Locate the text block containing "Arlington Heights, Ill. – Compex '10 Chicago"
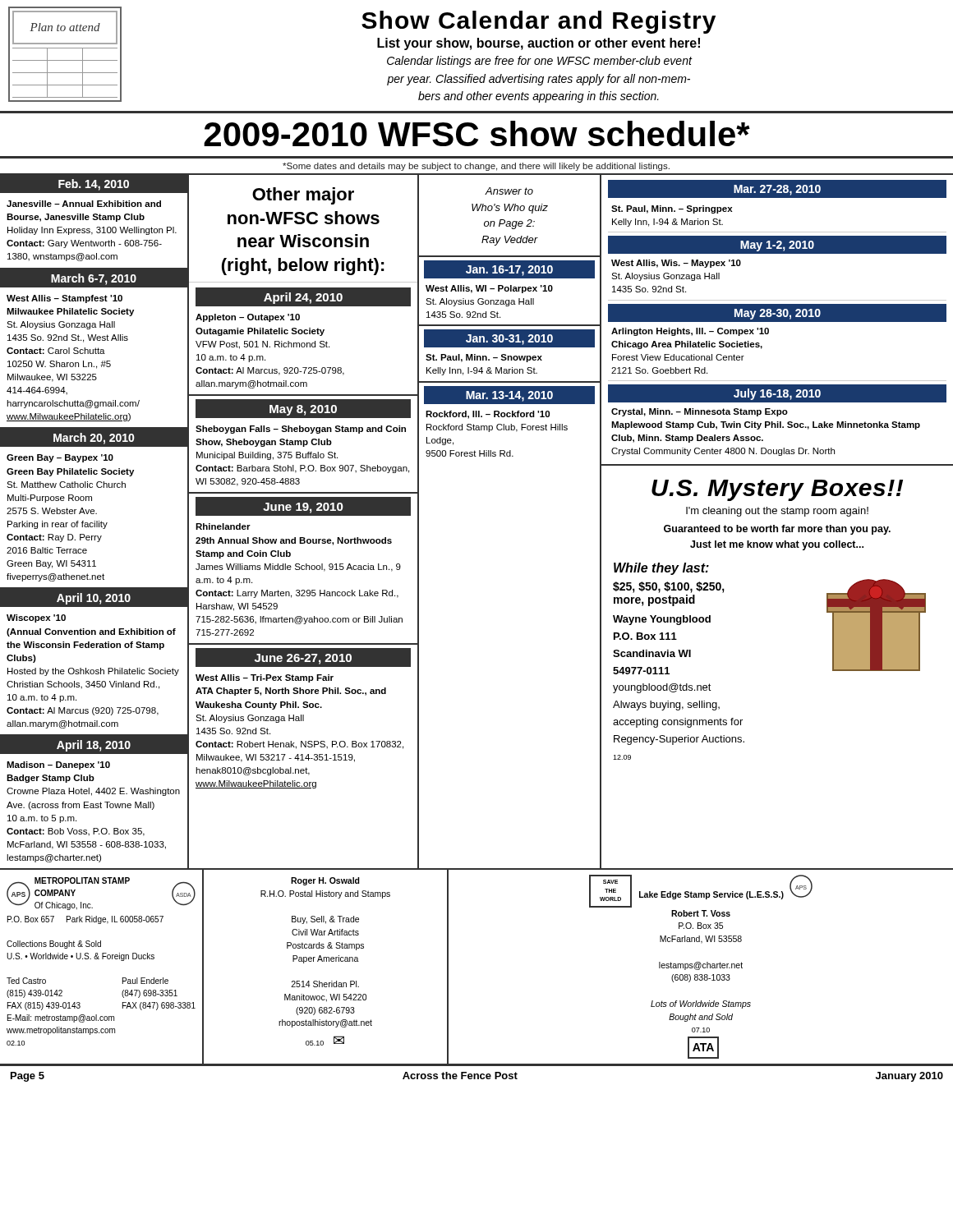 click(x=690, y=350)
